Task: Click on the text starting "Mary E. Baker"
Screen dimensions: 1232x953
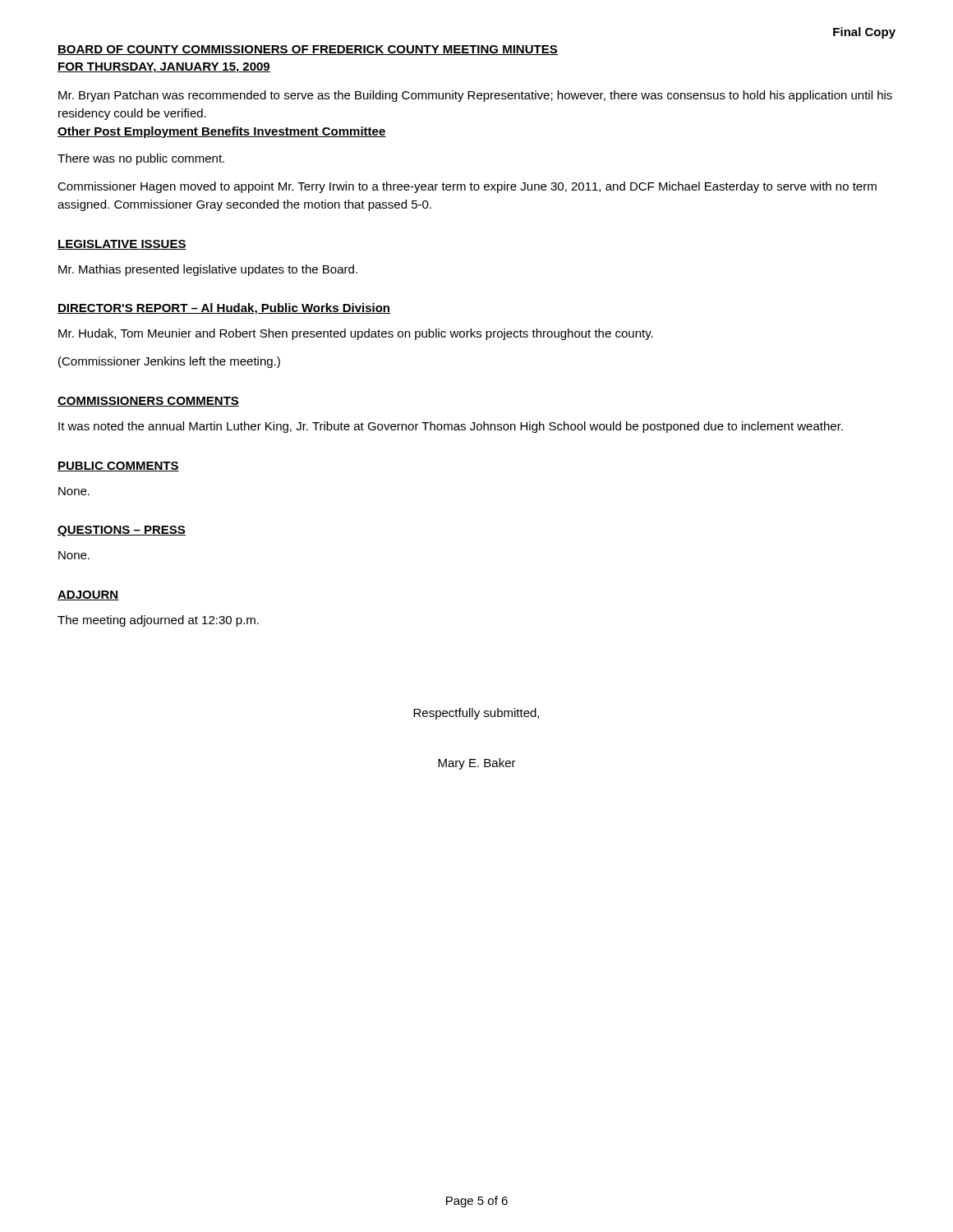Action: tap(476, 762)
